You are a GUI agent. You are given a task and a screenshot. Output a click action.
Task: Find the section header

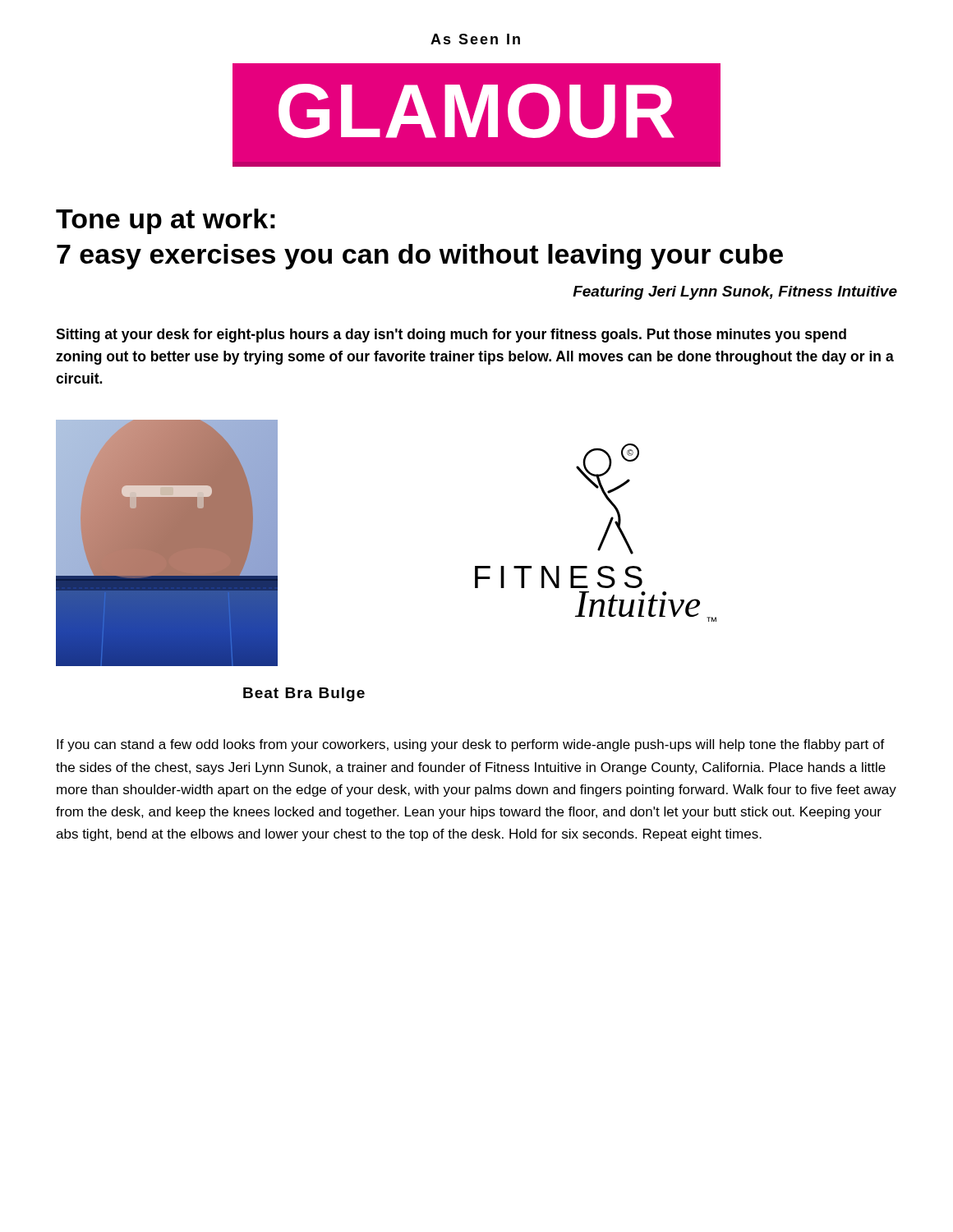tap(304, 693)
